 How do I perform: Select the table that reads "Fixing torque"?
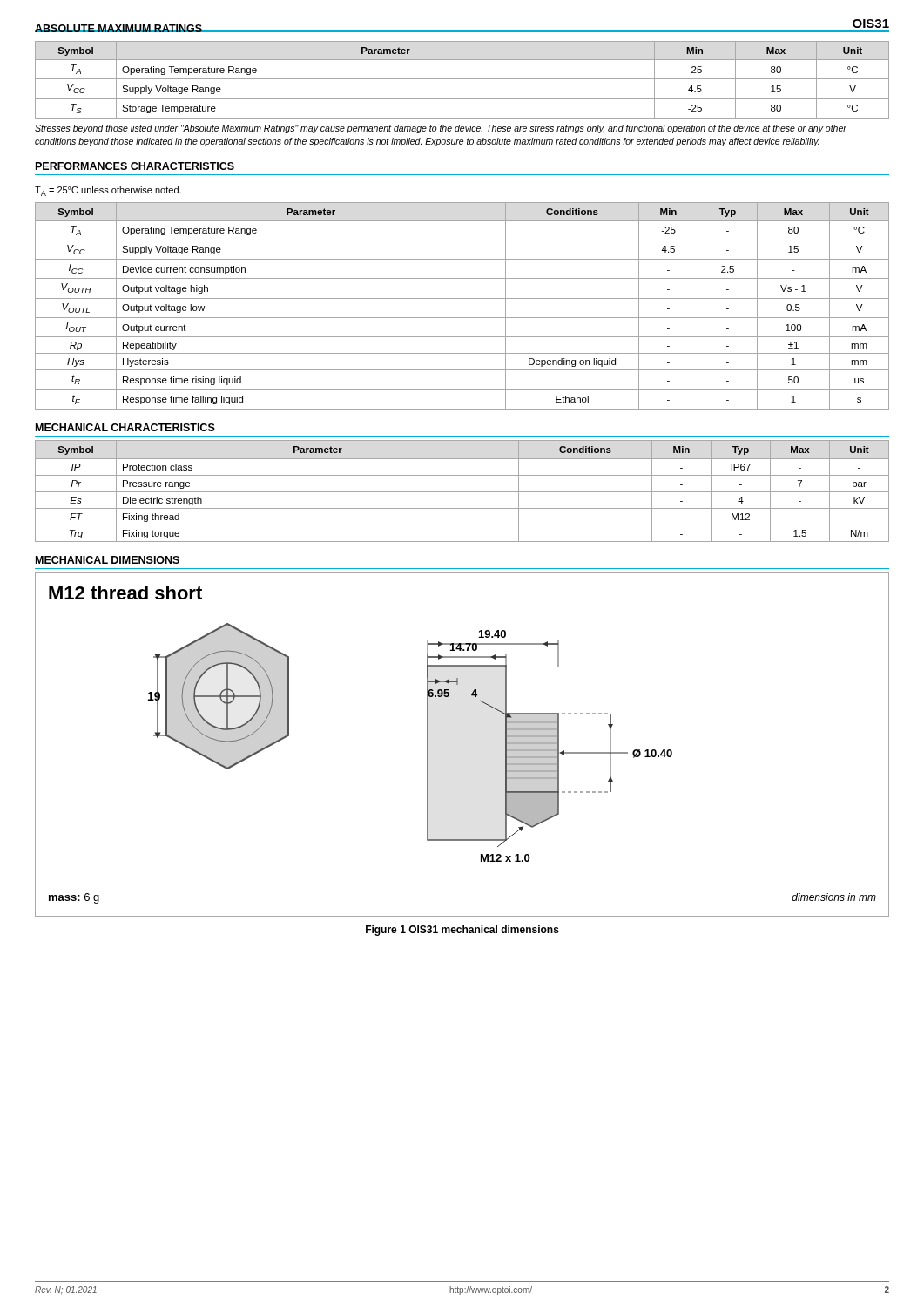coord(462,491)
